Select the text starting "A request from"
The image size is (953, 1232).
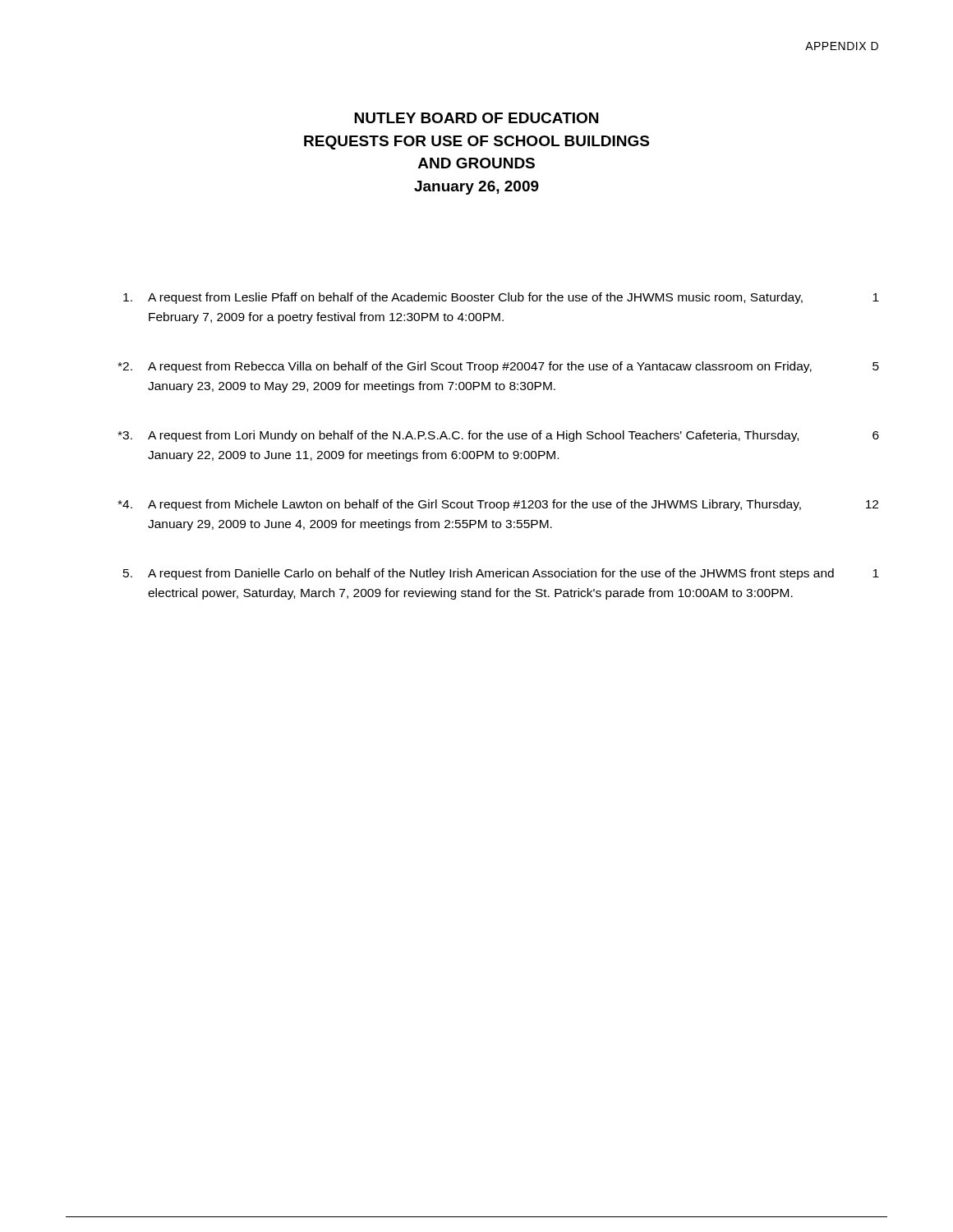coord(485,307)
